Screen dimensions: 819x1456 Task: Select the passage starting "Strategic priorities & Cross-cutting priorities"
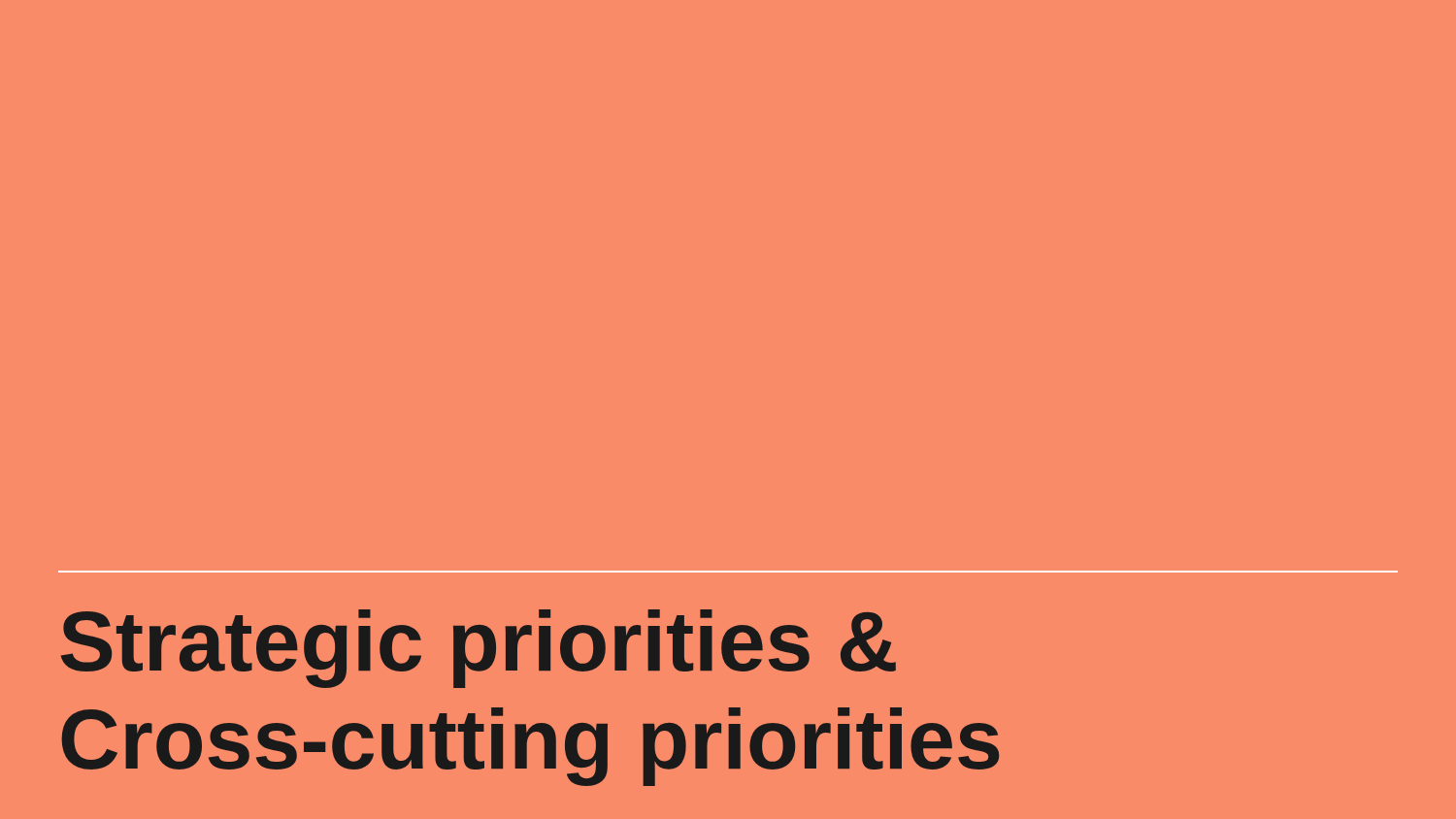(x=530, y=690)
